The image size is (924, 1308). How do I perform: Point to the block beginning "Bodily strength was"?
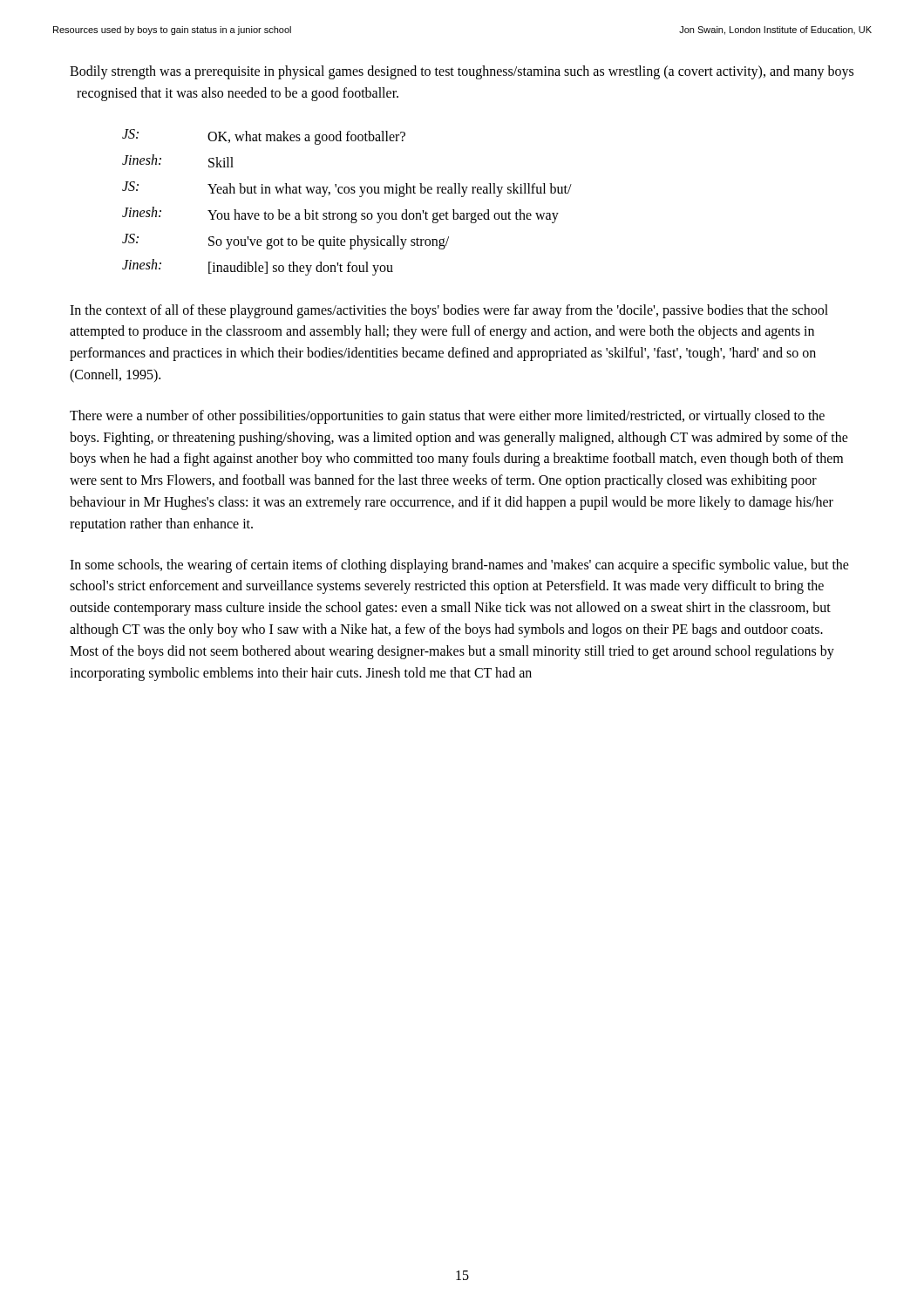462,82
